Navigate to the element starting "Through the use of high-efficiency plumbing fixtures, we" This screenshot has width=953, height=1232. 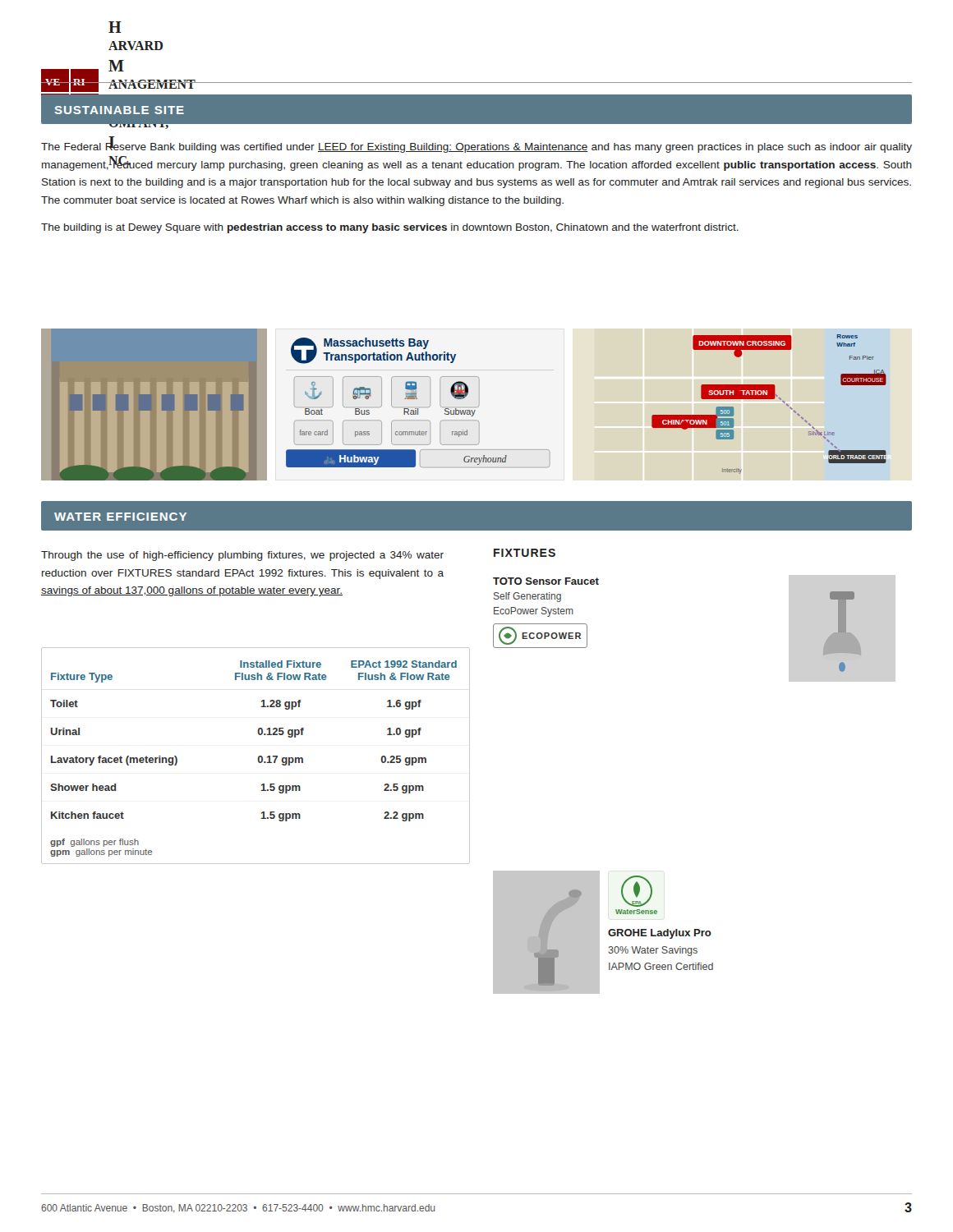tap(242, 573)
